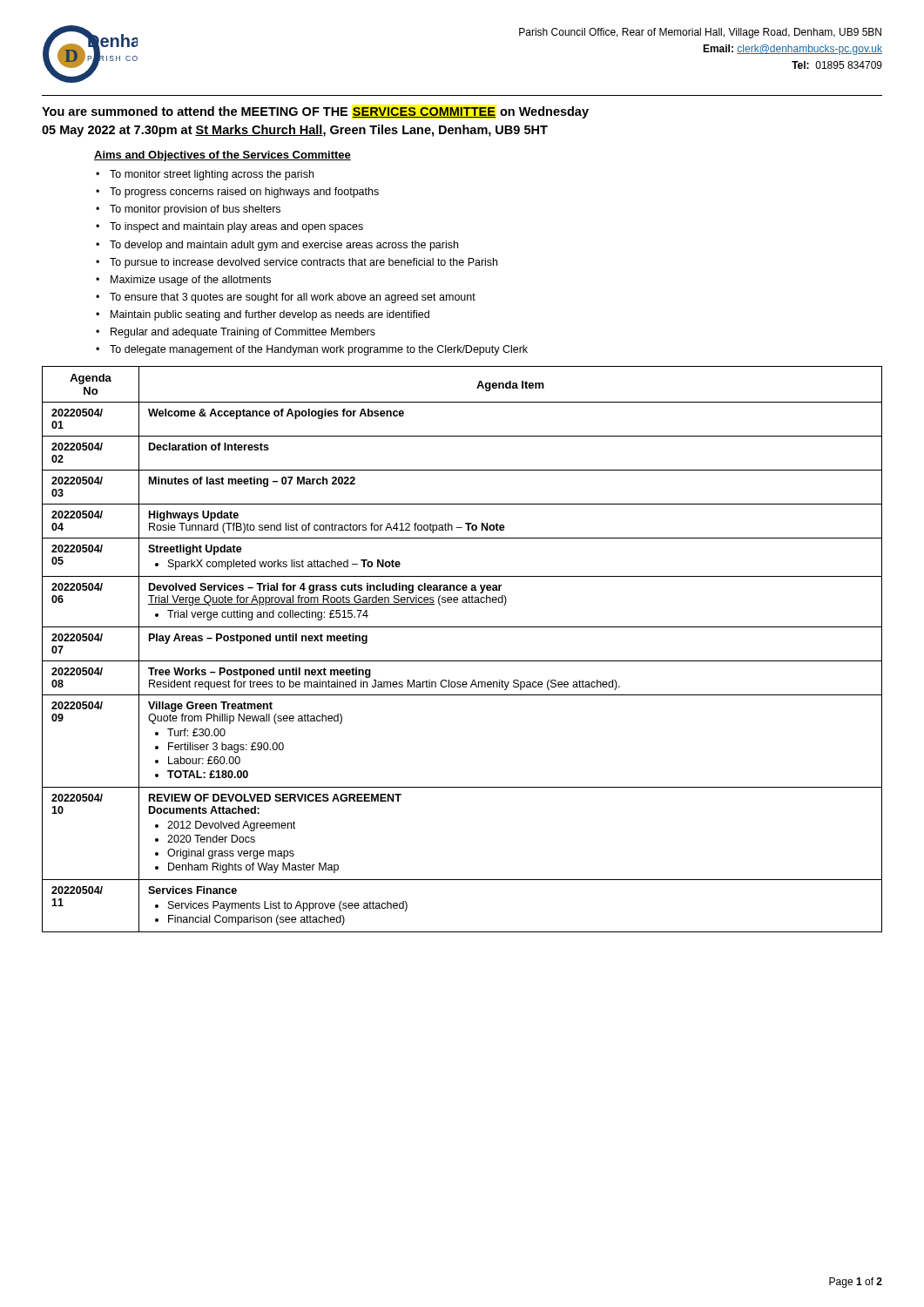This screenshot has height=1307, width=924.
Task: Click on the list item containing "Maintain public seating and"
Action: pyautogui.click(x=270, y=315)
